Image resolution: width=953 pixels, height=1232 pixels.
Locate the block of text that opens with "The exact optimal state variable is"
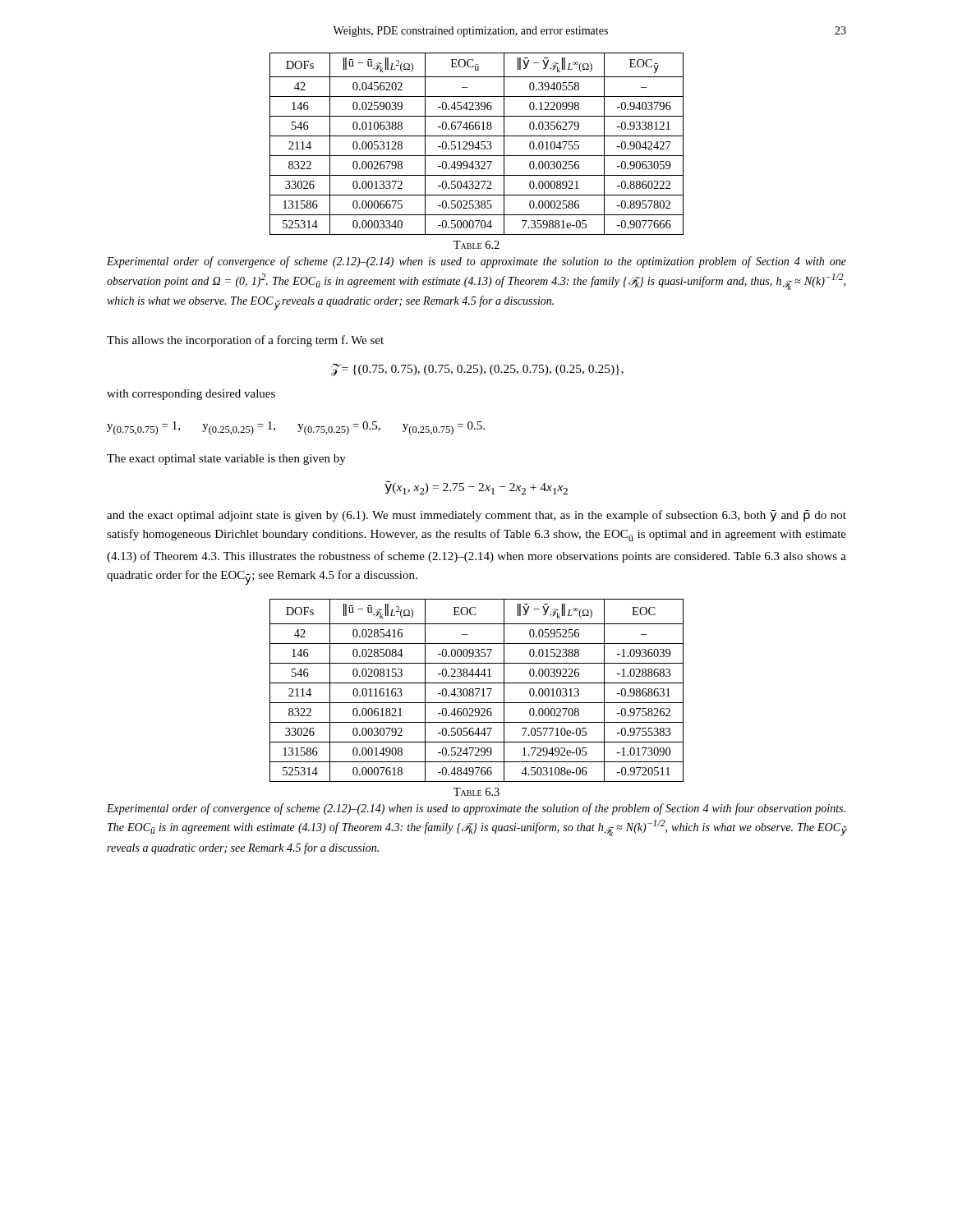[x=226, y=458]
